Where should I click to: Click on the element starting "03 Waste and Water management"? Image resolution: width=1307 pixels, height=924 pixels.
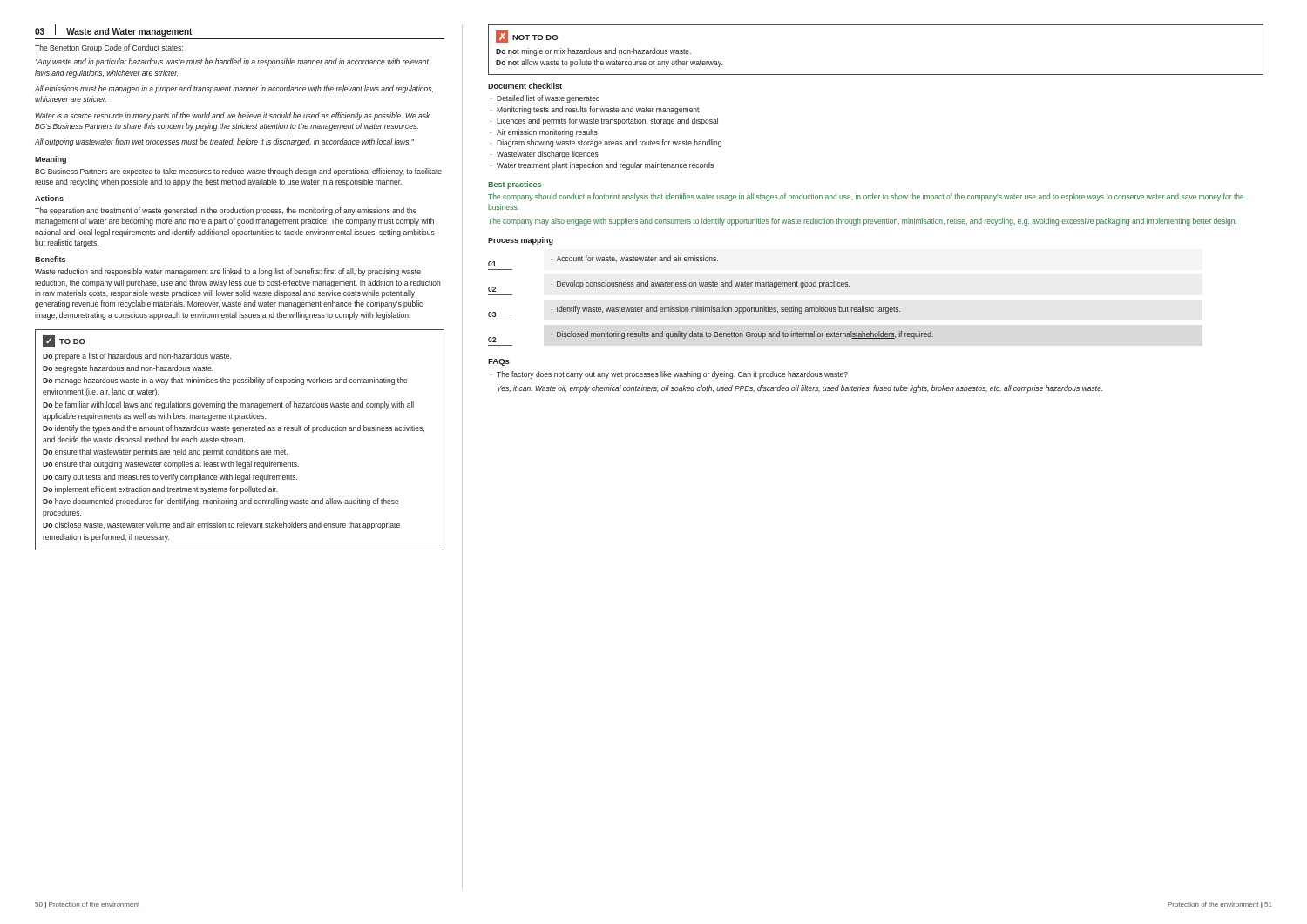tap(240, 32)
